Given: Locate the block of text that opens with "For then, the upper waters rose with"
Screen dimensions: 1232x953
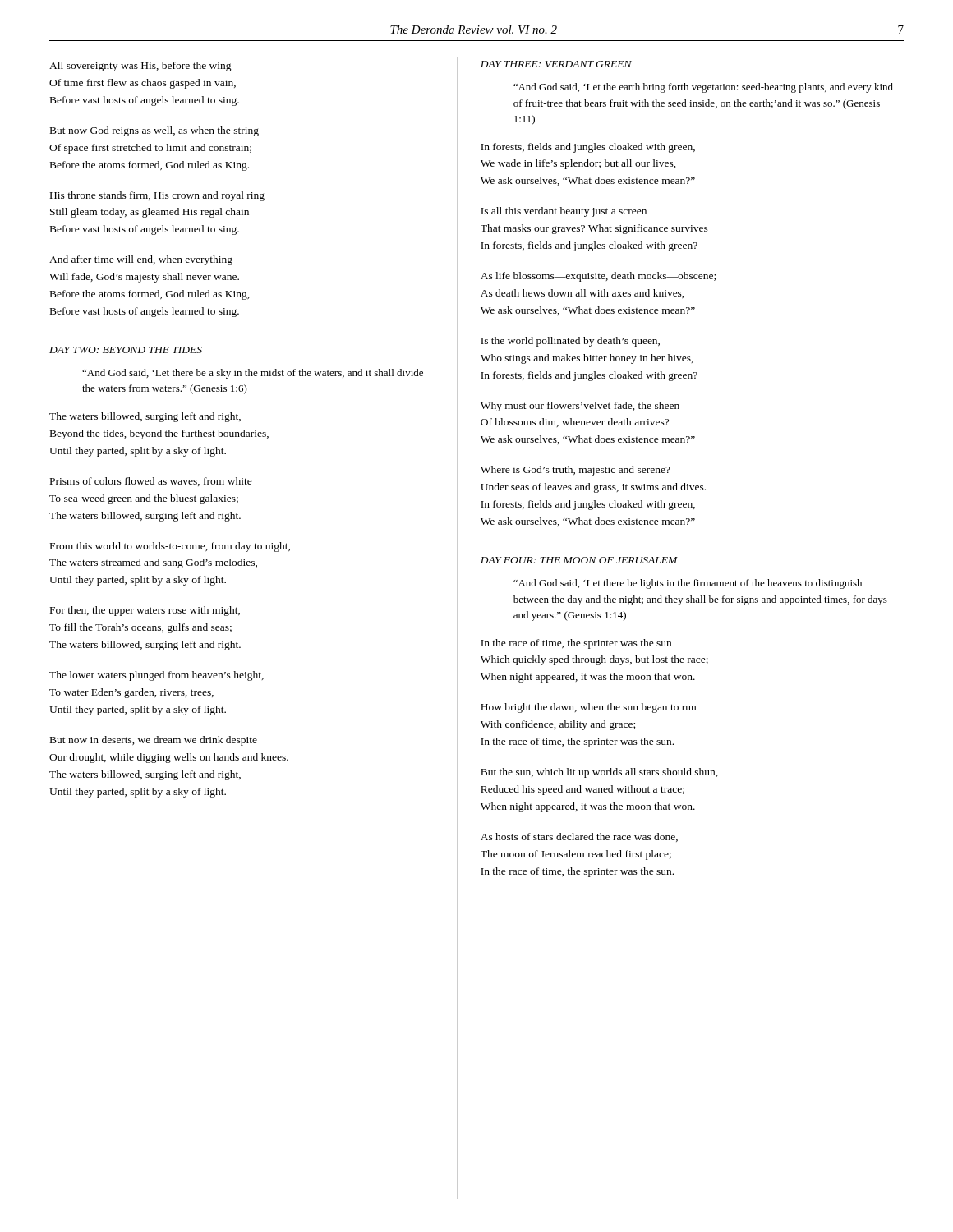Looking at the screenshot, I should click(x=145, y=627).
